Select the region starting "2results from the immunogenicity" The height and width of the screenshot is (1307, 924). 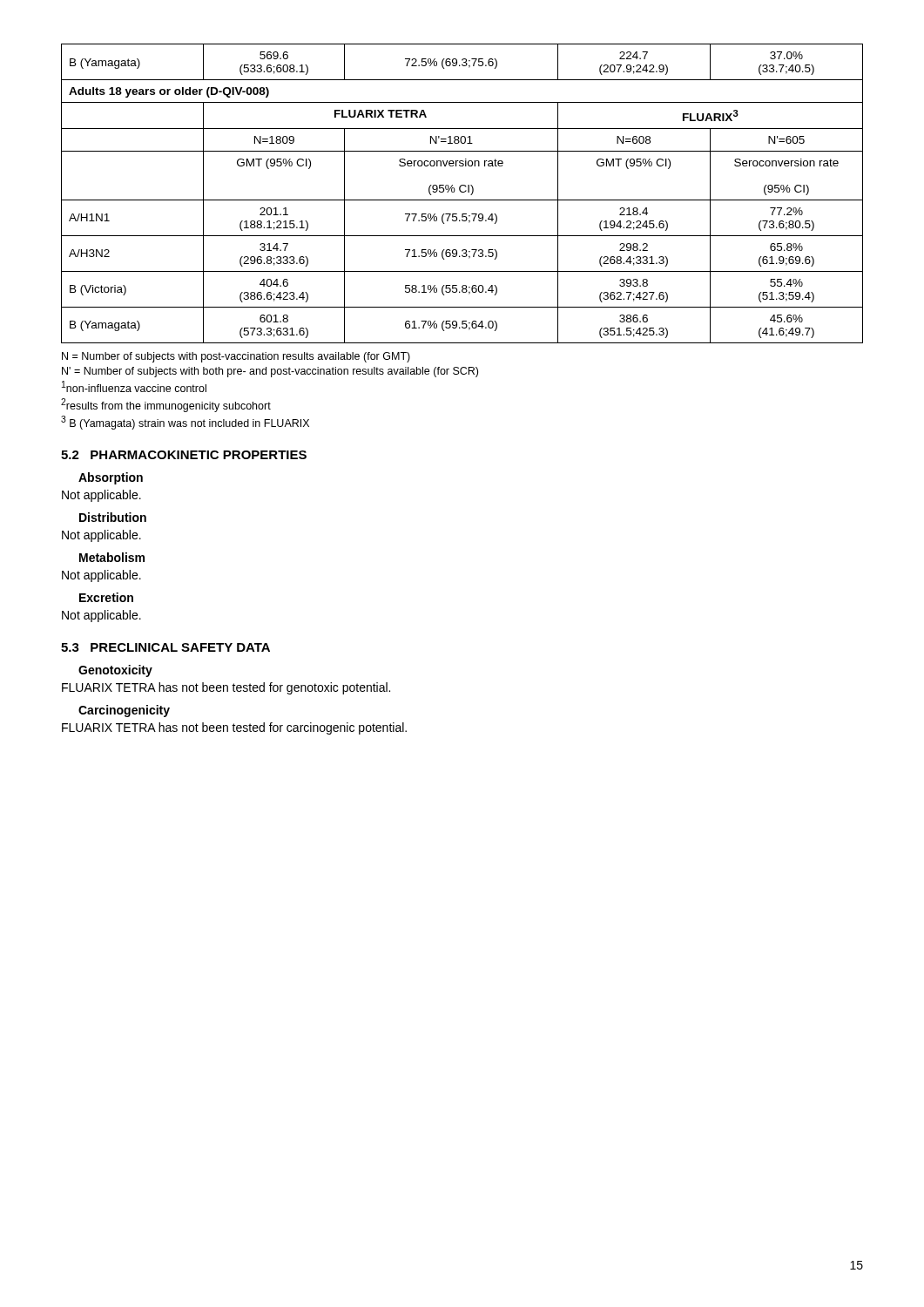(x=166, y=405)
